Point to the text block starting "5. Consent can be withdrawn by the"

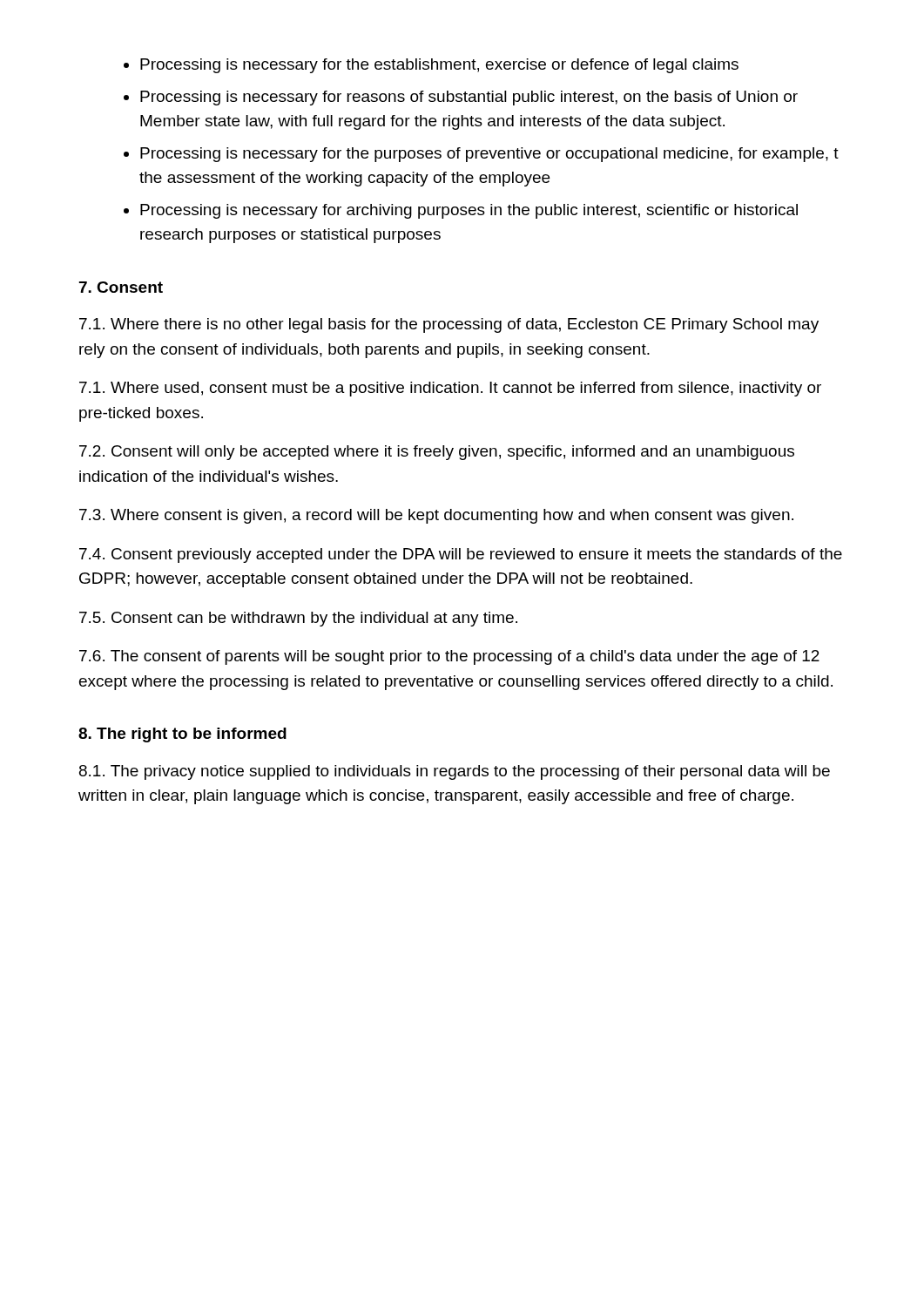tap(299, 617)
